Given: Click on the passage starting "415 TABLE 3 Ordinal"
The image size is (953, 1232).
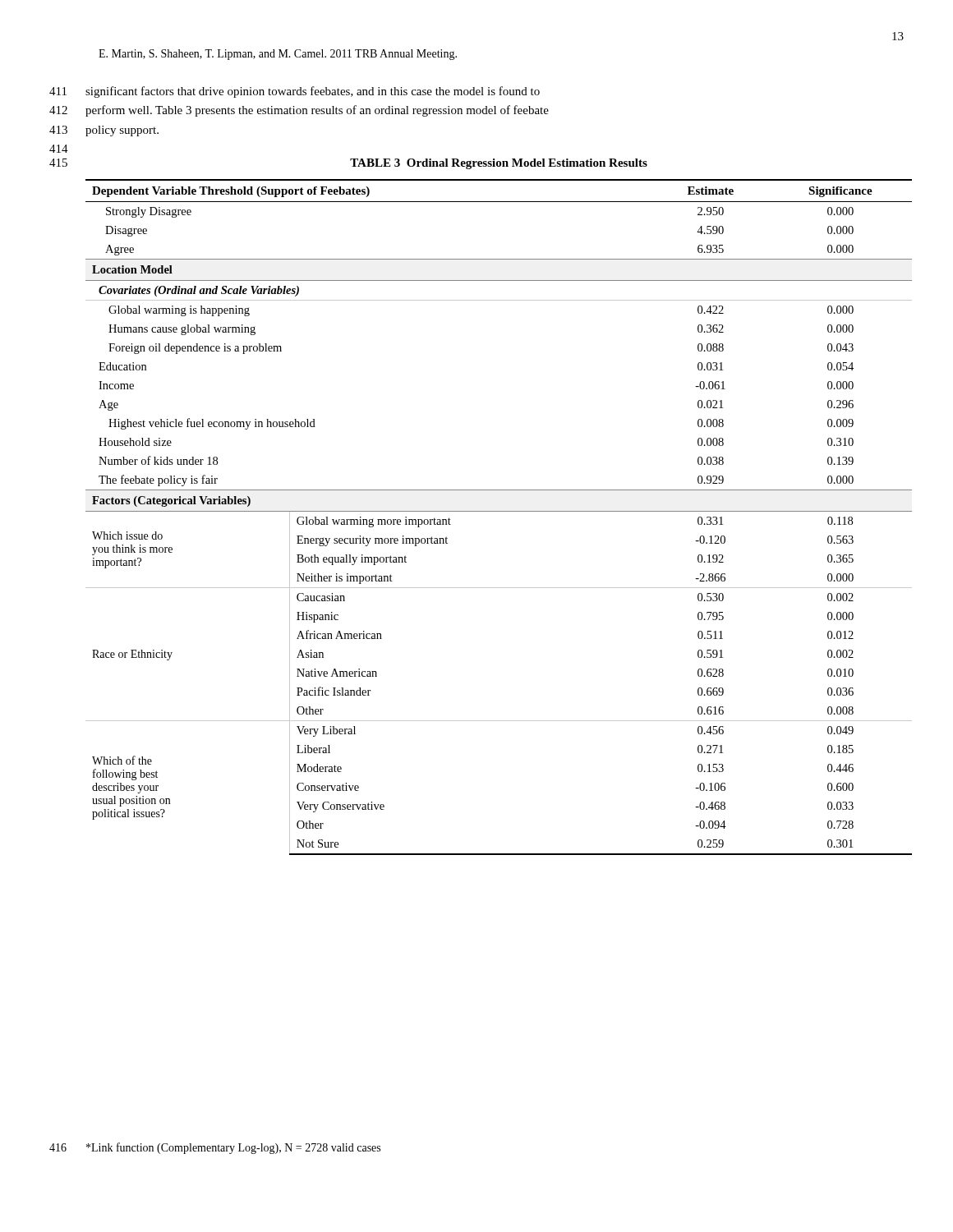Looking at the screenshot, I should [481, 163].
